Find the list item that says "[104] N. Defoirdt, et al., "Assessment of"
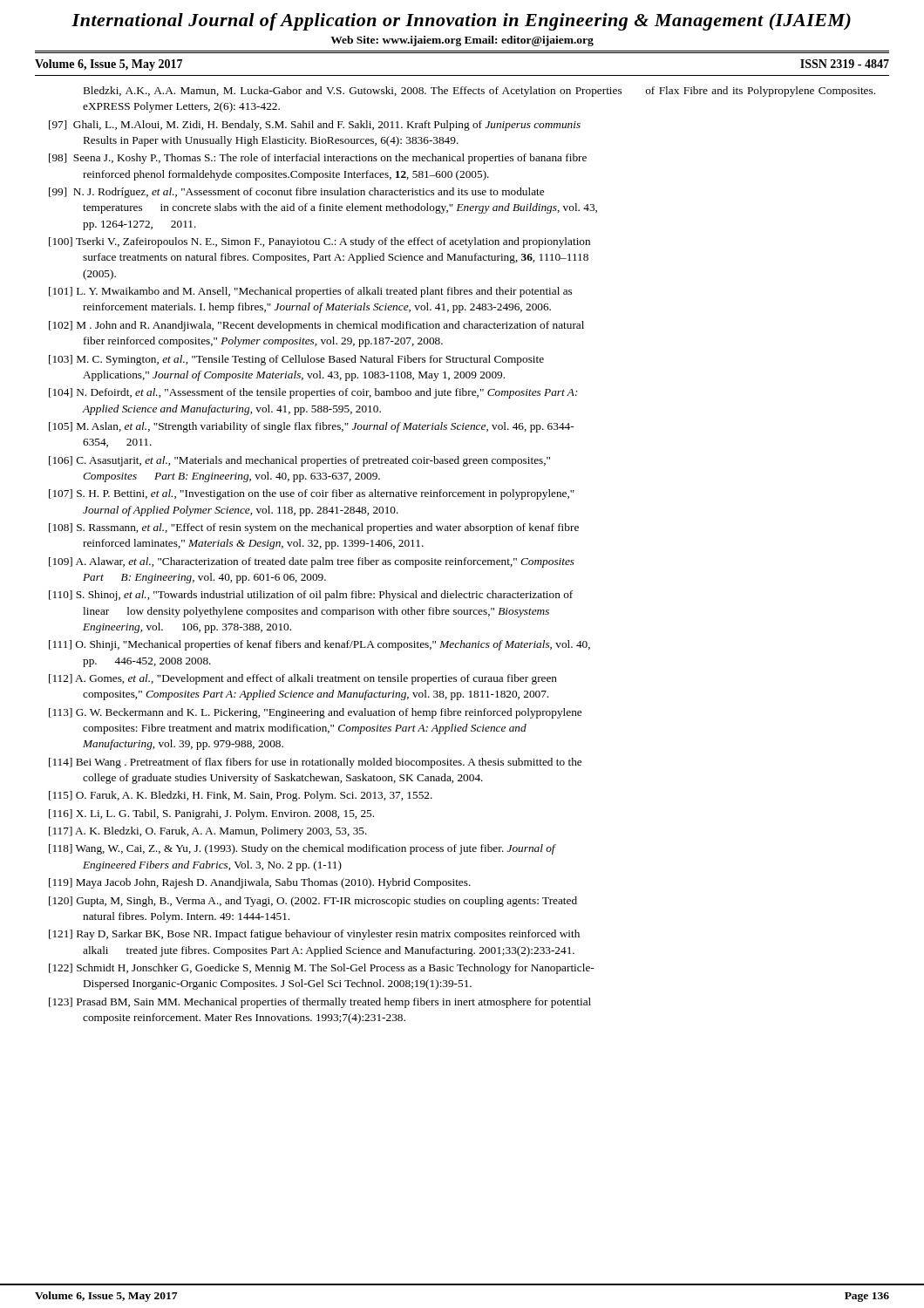 coord(462,401)
